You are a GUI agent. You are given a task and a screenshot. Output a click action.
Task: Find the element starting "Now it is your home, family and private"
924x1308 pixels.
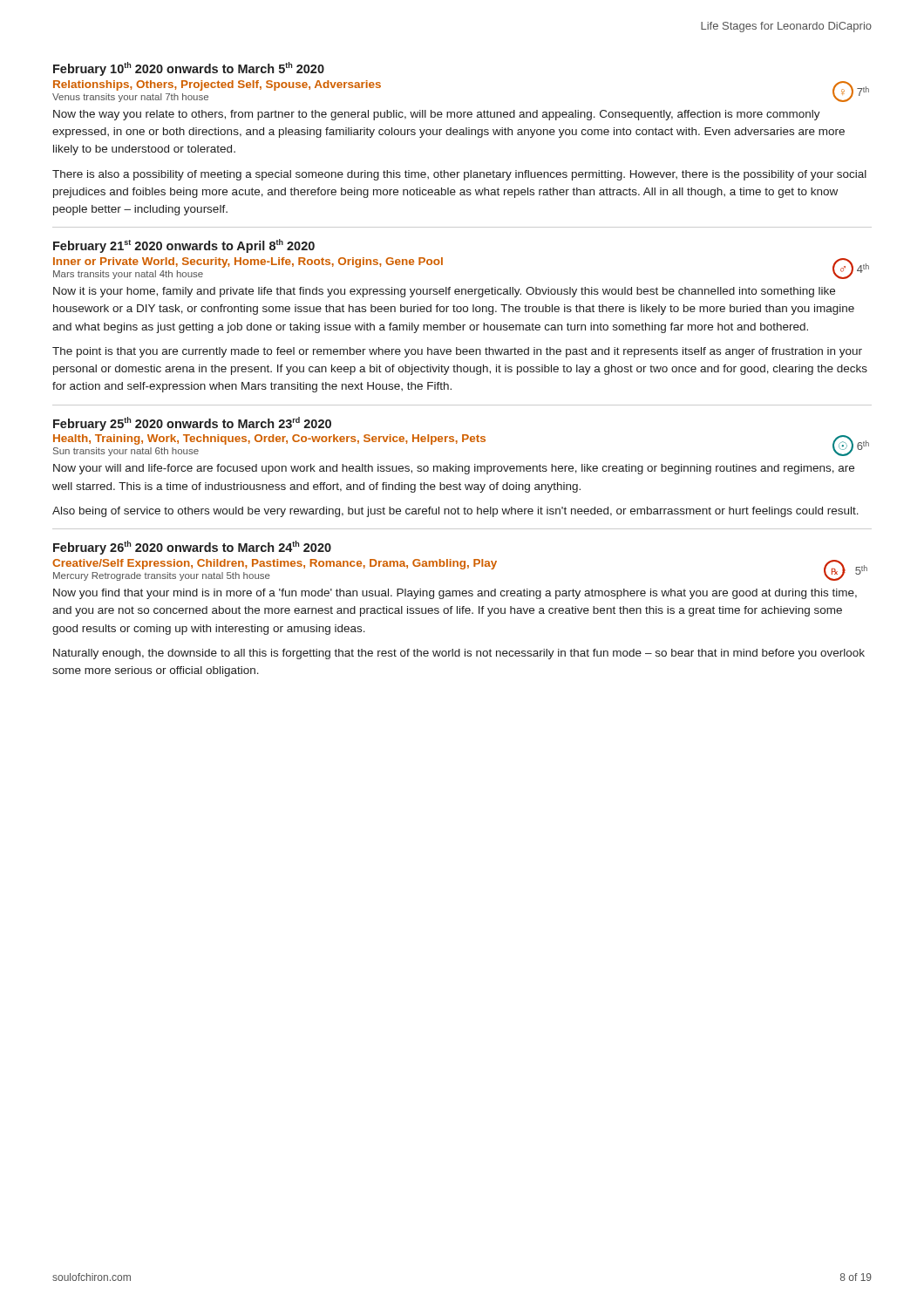pyautogui.click(x=453, y=309)
